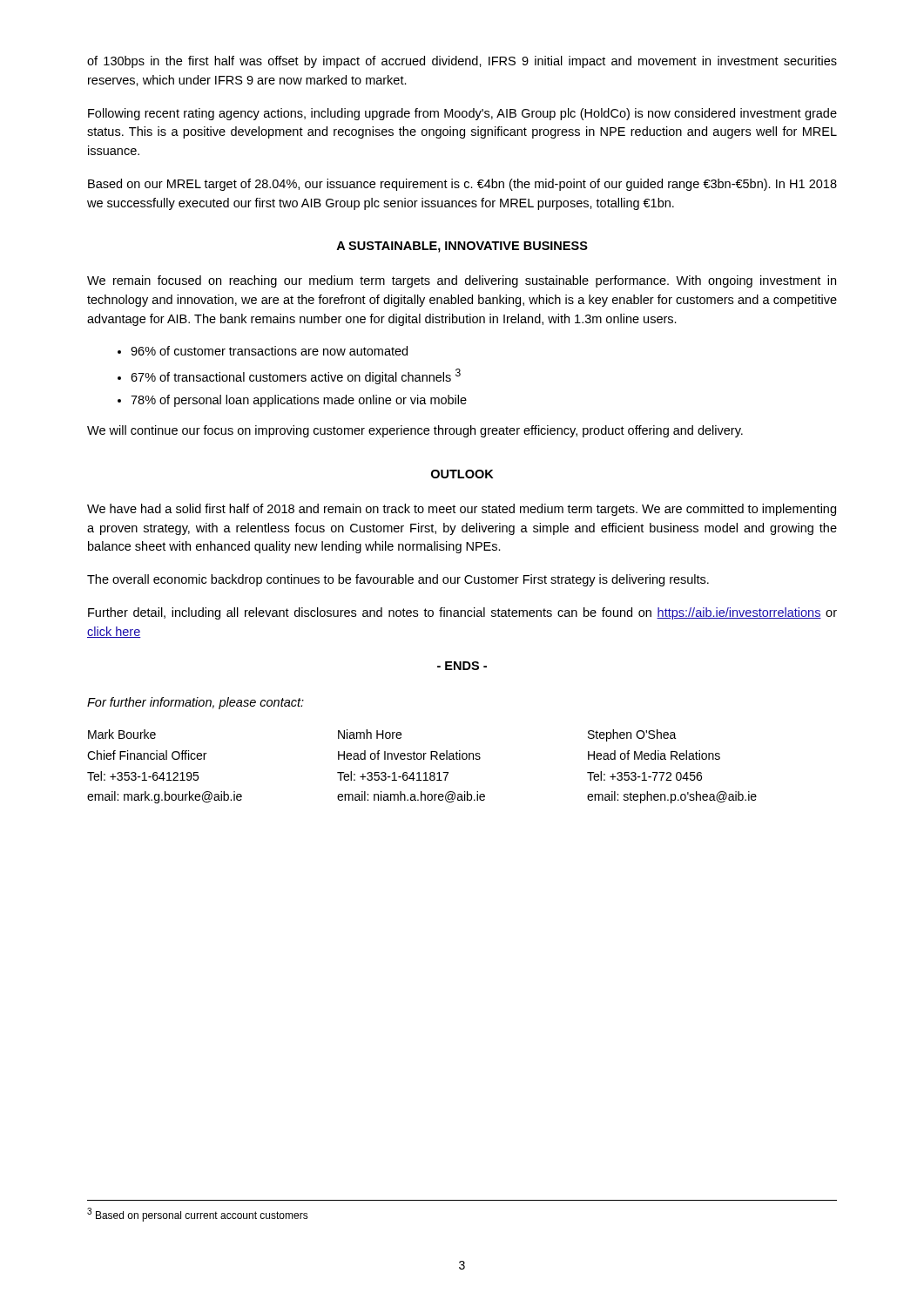Click on the text block containing "We remain focused on reaching our medium"
Screen dimensions: 1307x924
pos(462,300)
